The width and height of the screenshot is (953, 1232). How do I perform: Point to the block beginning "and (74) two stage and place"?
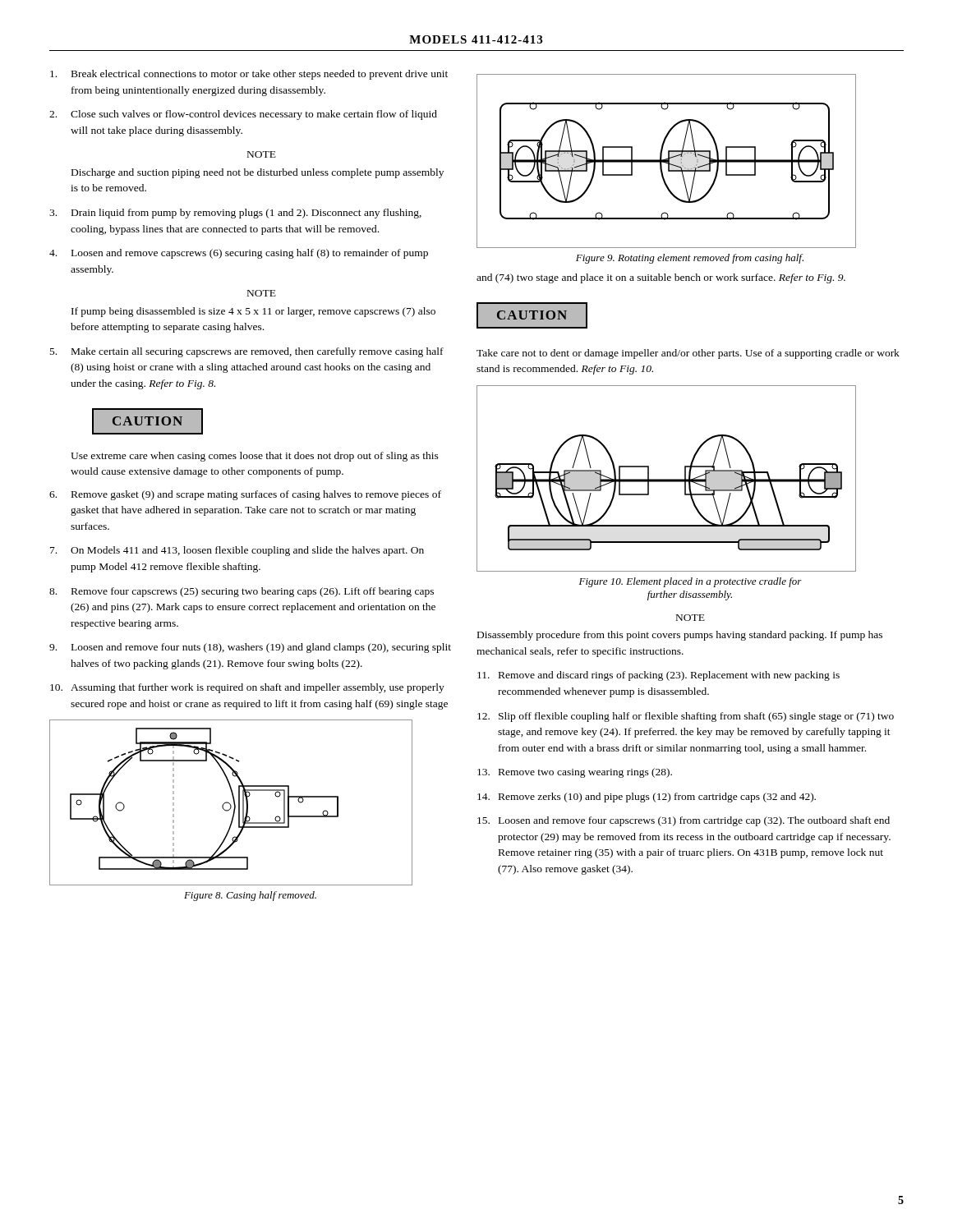[661, 277]
